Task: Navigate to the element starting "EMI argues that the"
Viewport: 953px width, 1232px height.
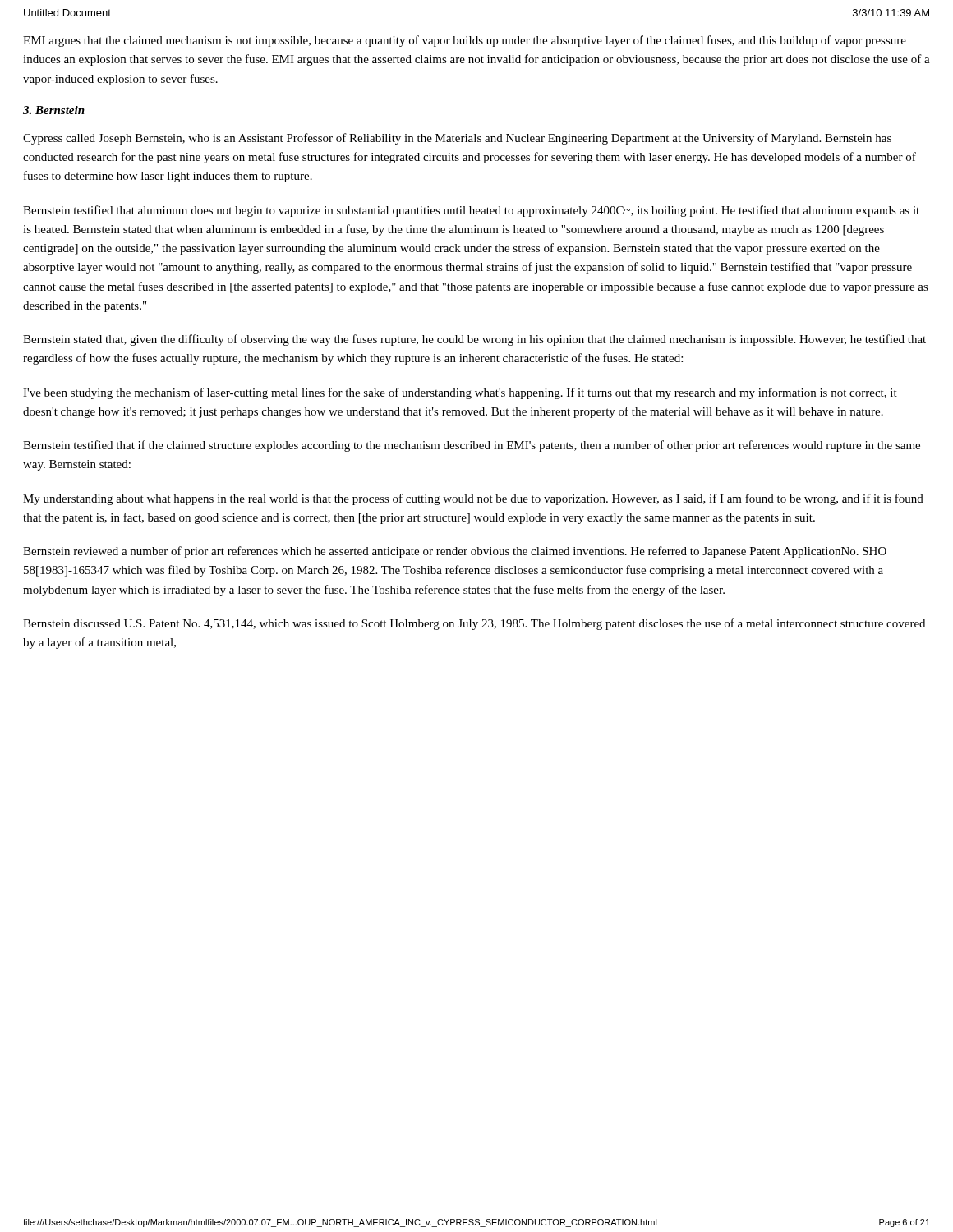Action: tap(476, 59)
